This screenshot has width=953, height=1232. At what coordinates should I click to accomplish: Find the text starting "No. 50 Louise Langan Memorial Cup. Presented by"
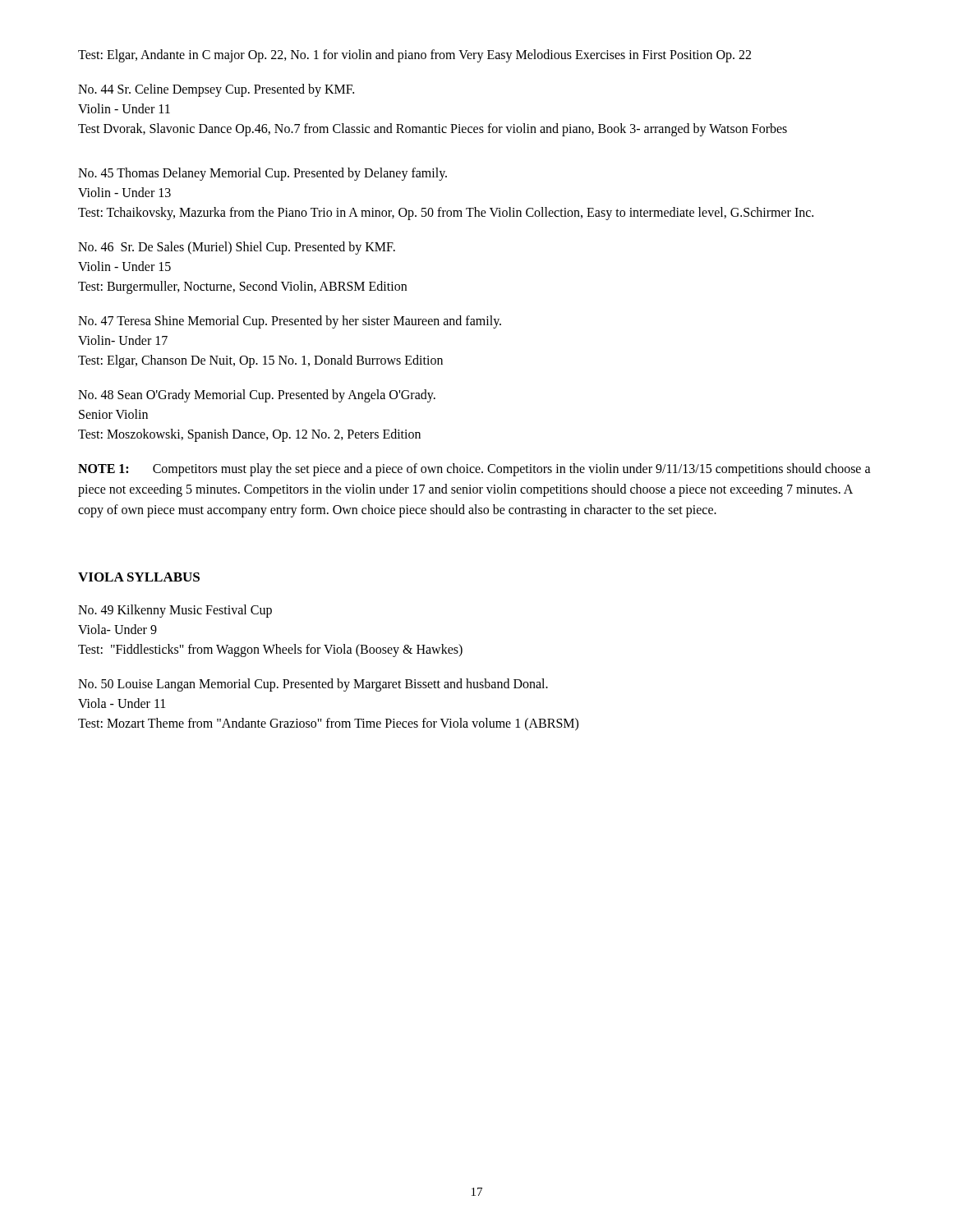[313, 685]
